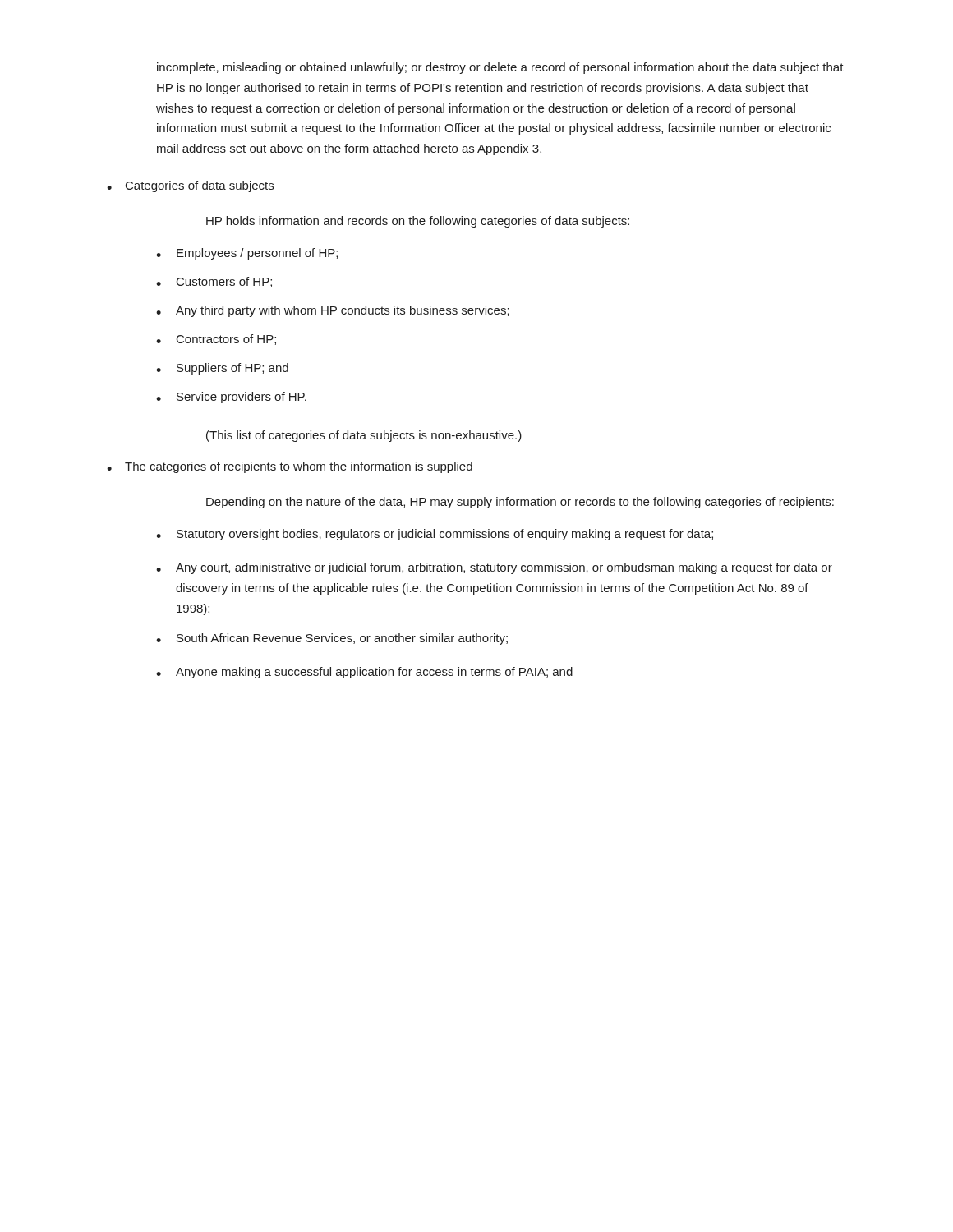Locate the block starting "• Categories of data subjects"

point(190,186)
